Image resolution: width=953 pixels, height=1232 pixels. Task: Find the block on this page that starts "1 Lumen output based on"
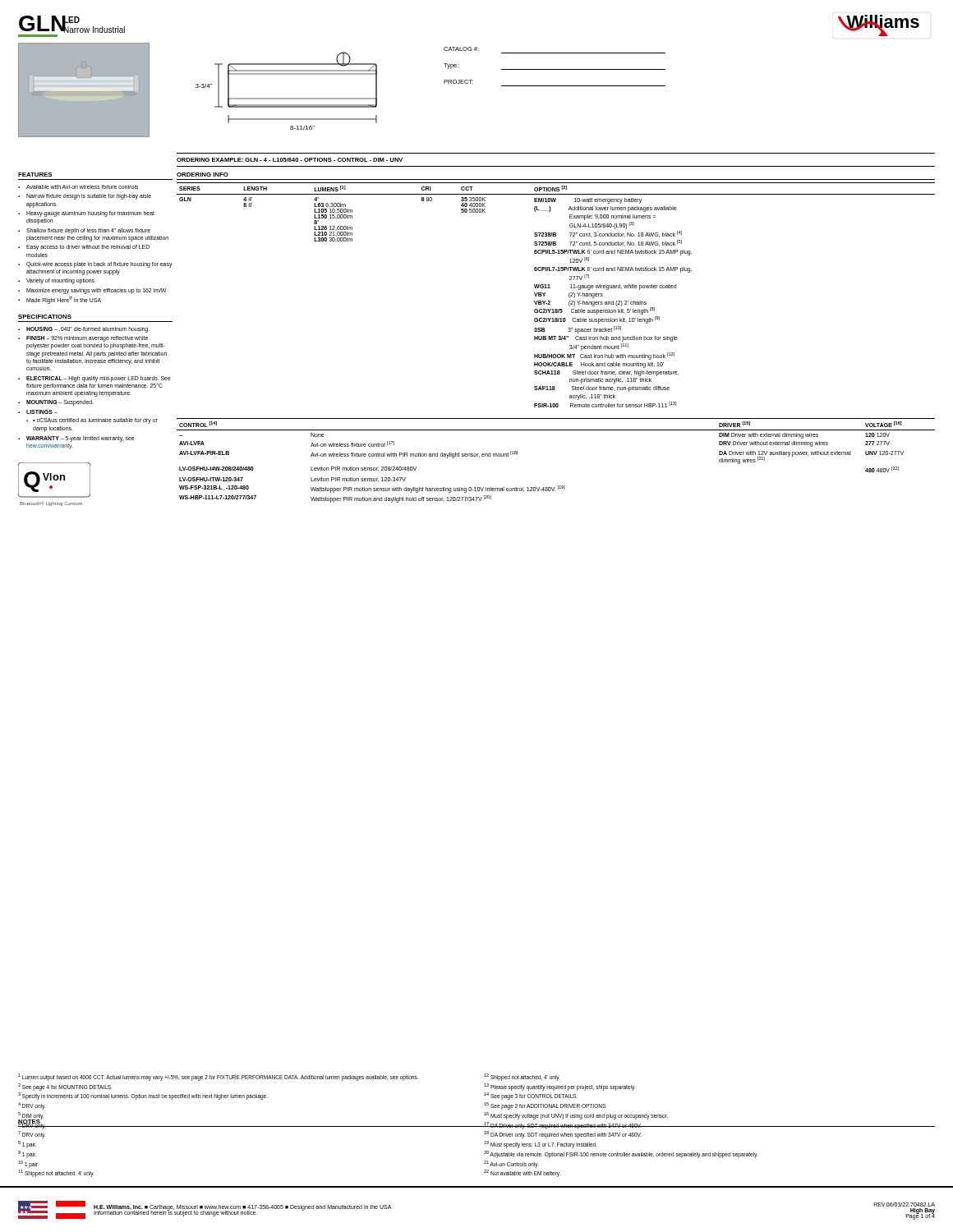coord(218,1076)
